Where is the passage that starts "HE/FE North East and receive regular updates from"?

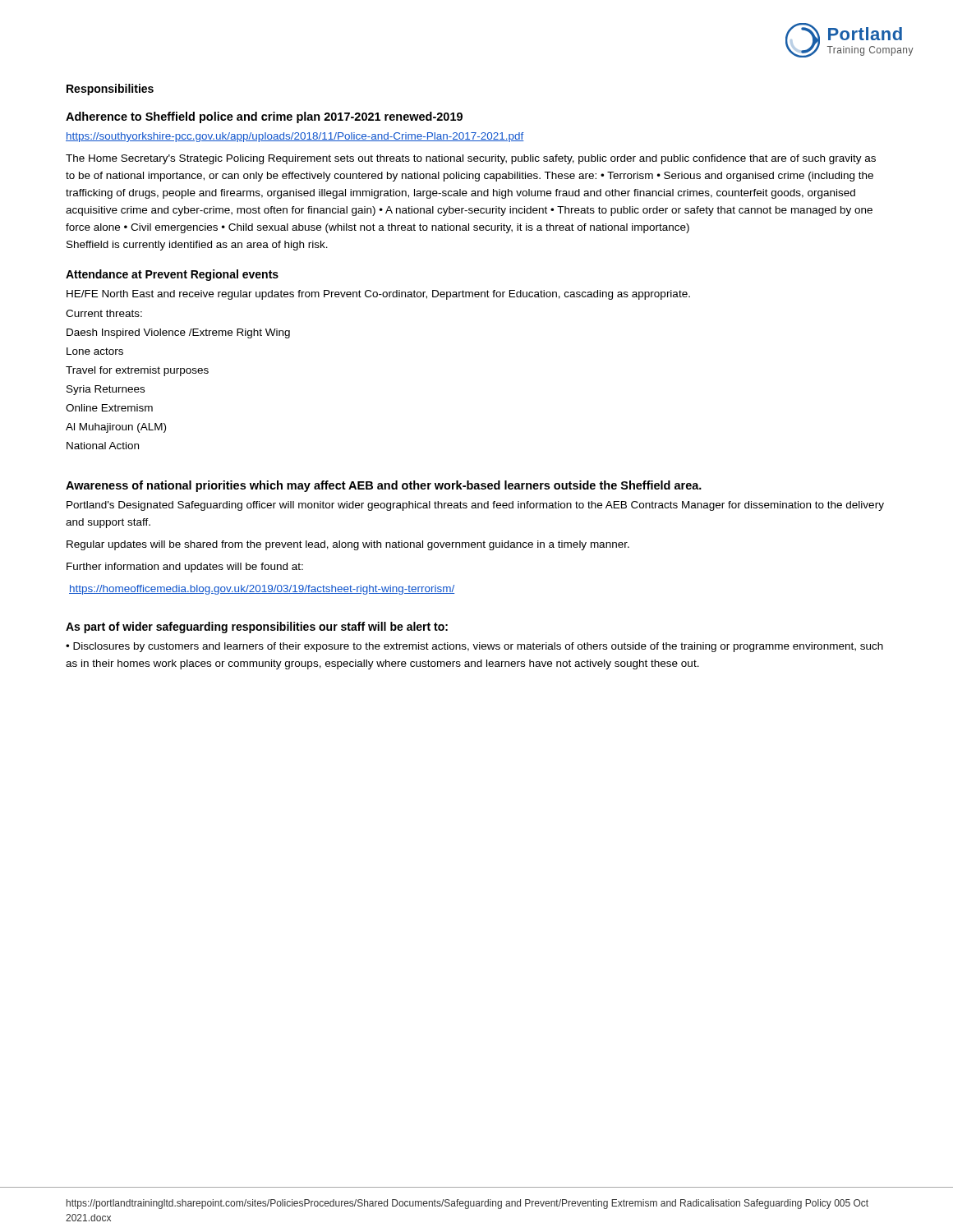(x=378, y=294)
